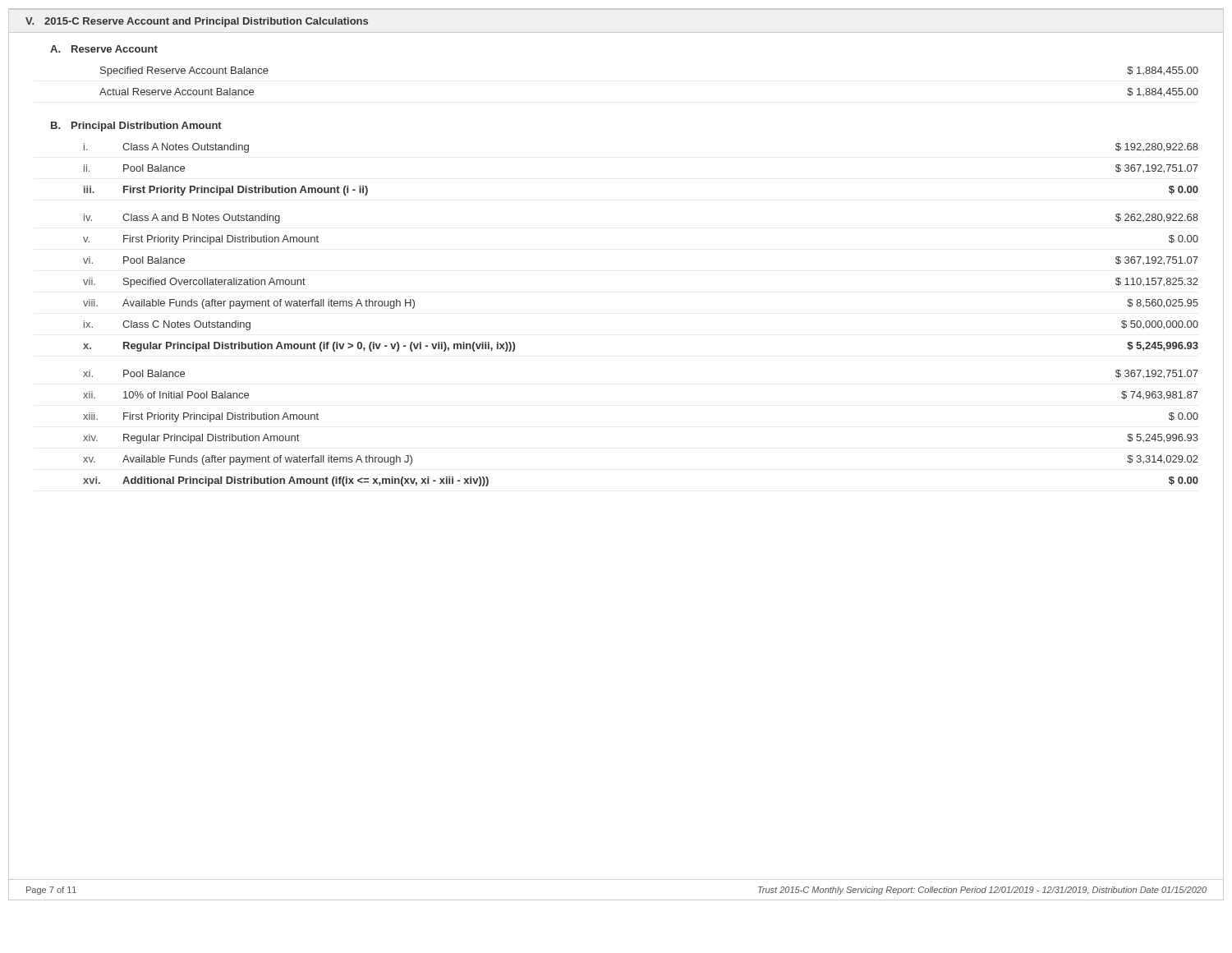The width and height of the screenshot is (1232, 953).
Task: Find the block starting "xiv. Regular Principal"
Action: point(211,440)
